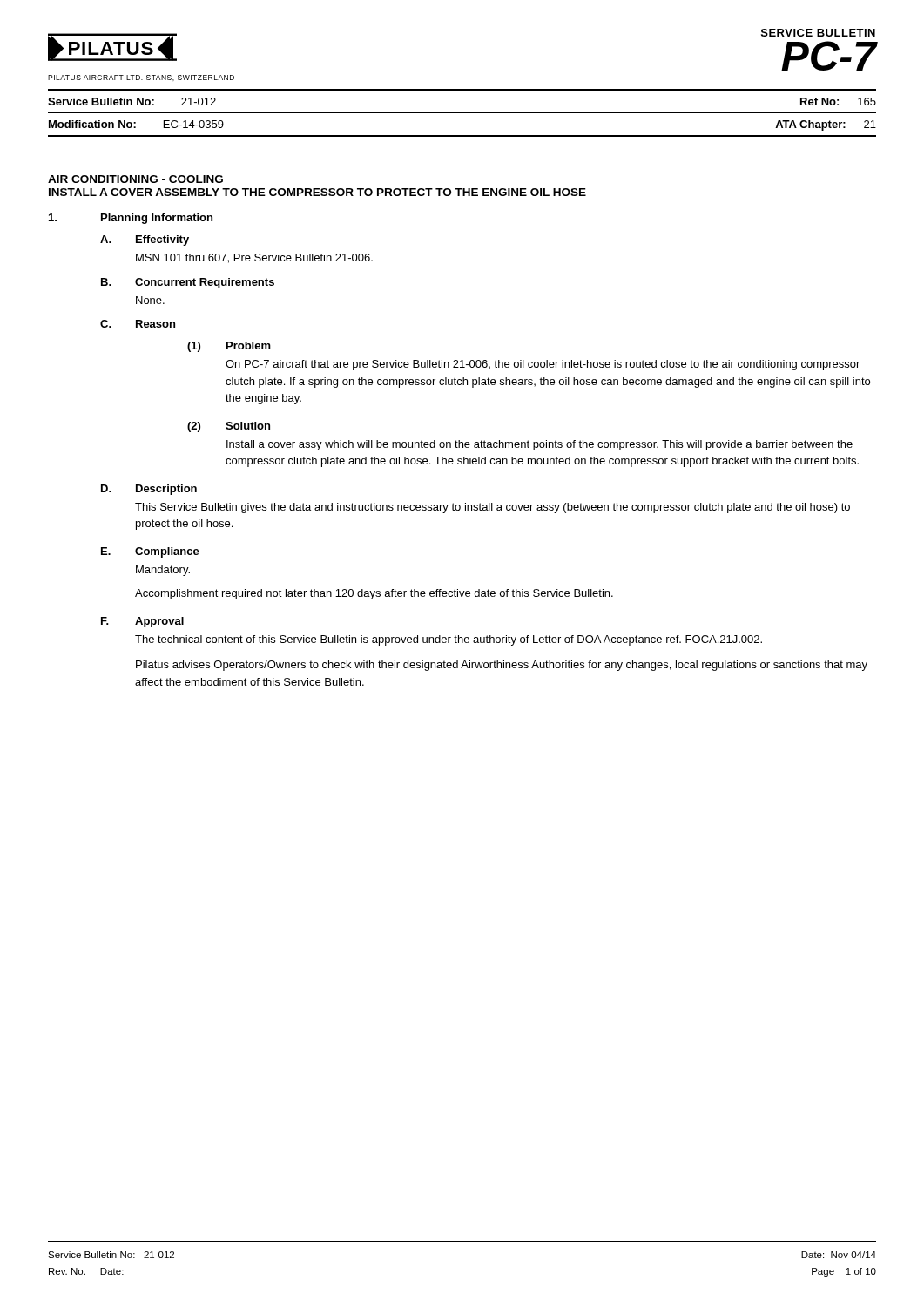Select the section header containing "(2) Solution"
Image resolution: width=924 pixels, height=1307 pixels.
[229, 425]
